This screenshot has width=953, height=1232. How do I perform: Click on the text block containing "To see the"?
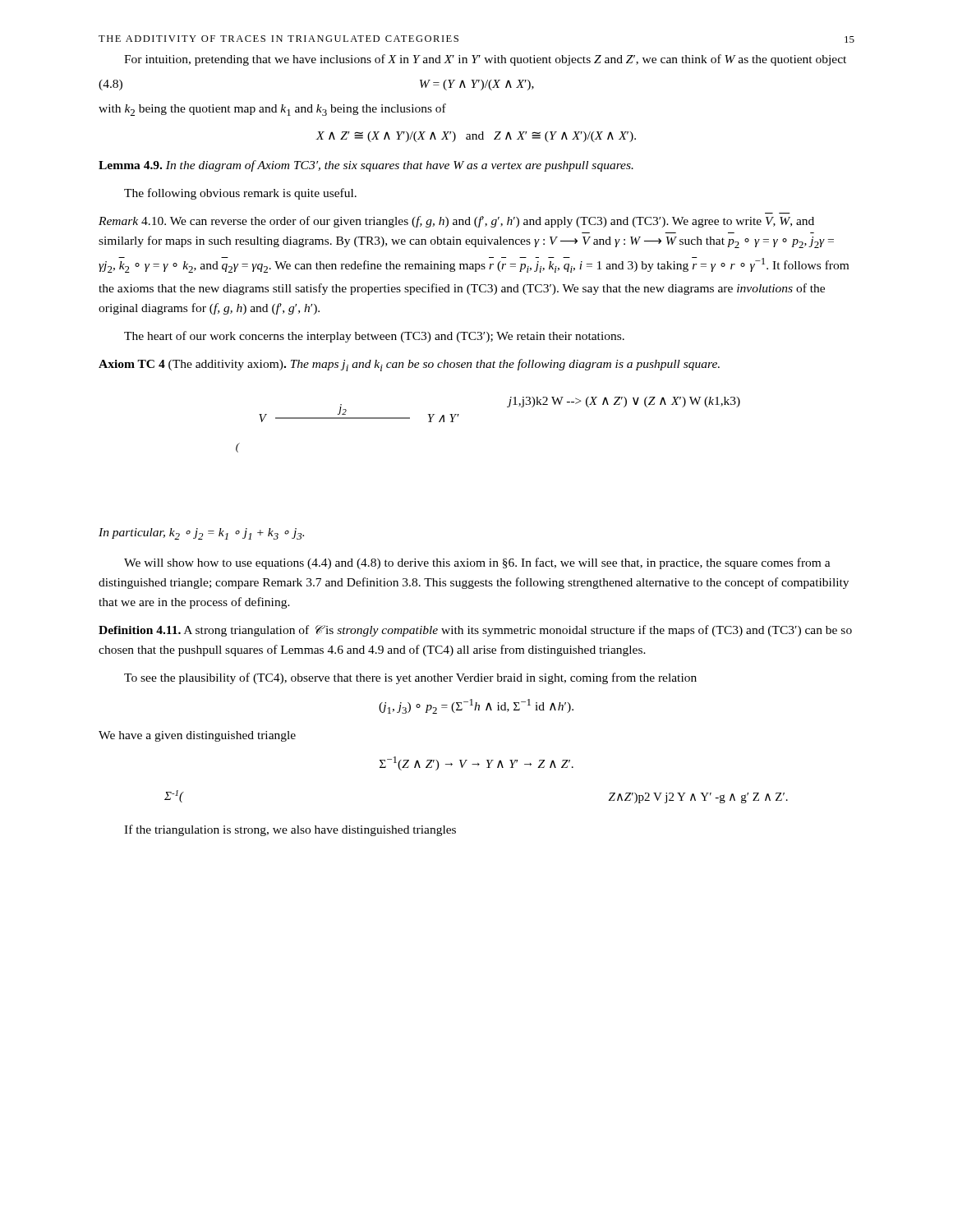coord(410,677)
